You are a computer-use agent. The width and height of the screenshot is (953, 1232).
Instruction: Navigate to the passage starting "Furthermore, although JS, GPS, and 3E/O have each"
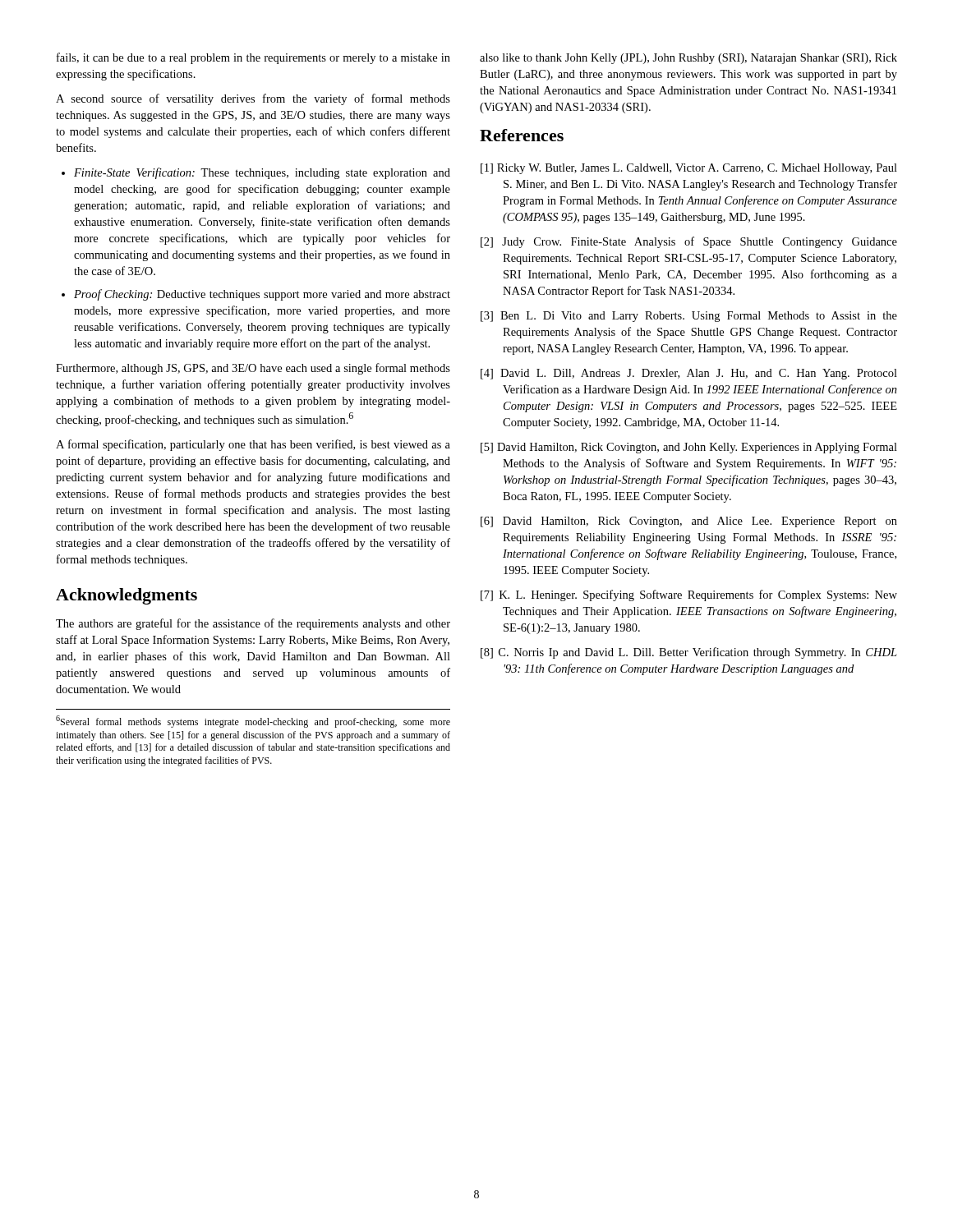253,394
